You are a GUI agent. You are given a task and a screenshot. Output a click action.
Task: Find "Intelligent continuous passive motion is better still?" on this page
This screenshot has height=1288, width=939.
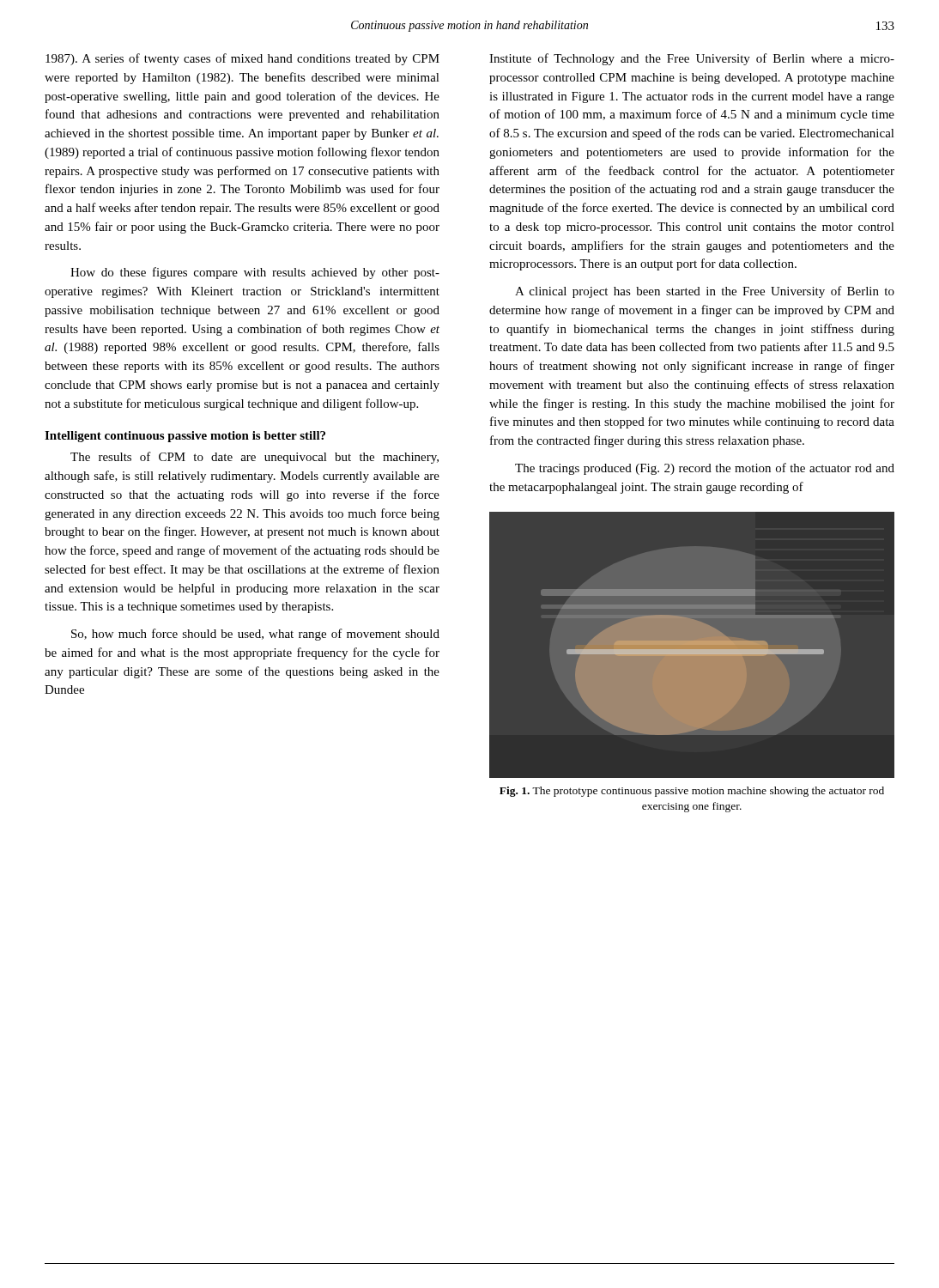pos(185,436)
